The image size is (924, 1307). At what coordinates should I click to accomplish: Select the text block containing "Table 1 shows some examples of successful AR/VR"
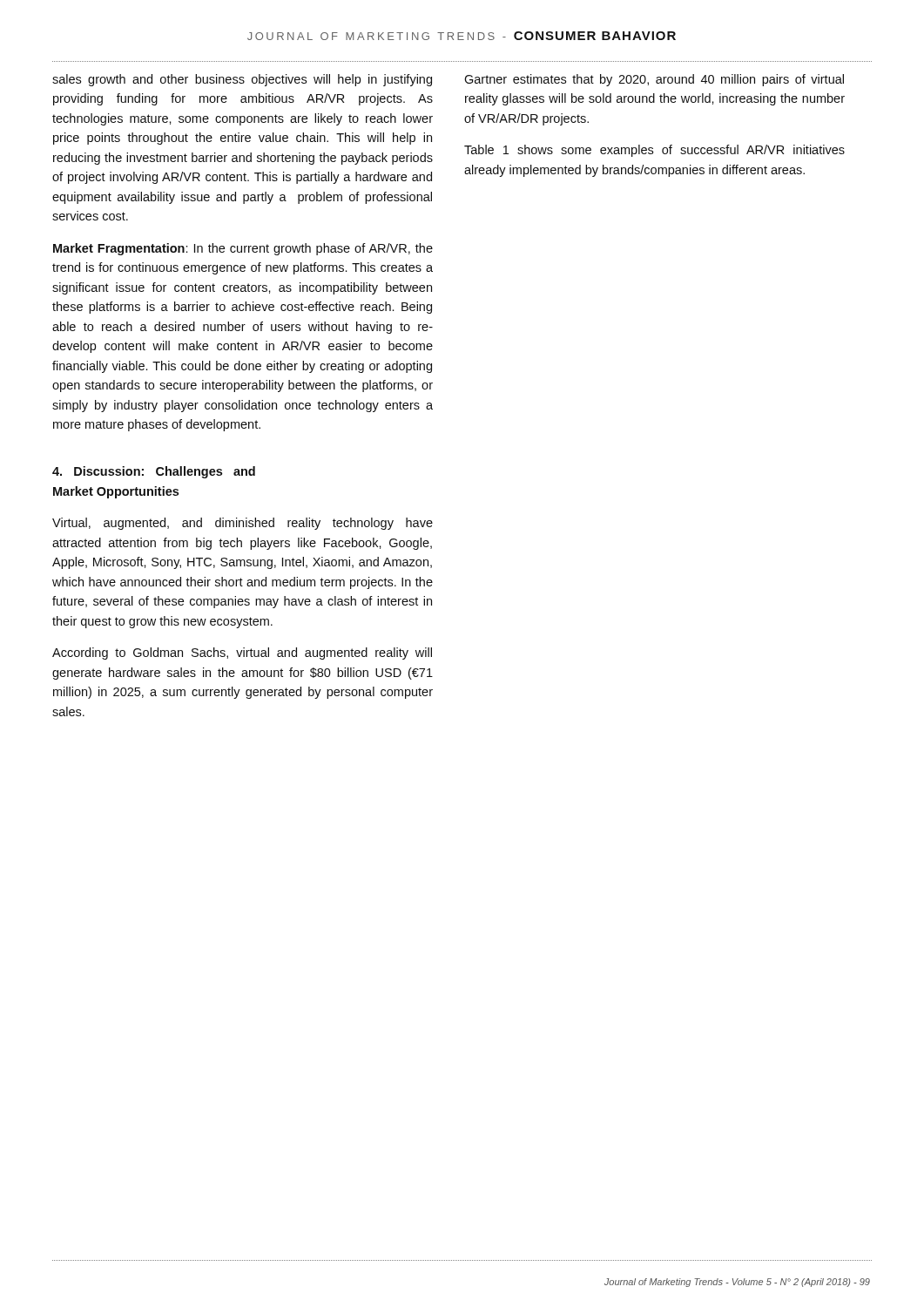(x=654, y=160)
